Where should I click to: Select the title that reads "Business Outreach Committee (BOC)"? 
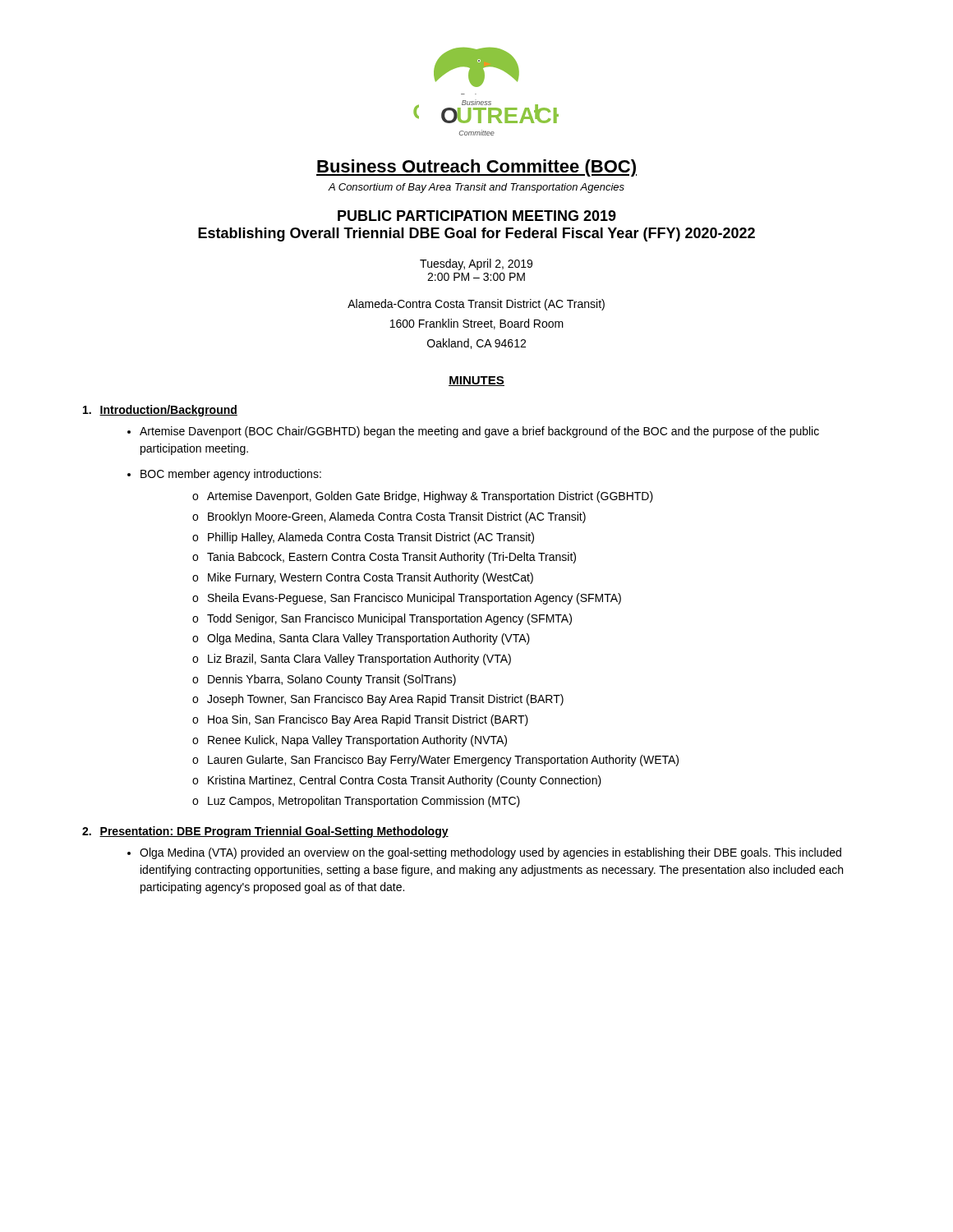[476, 166]
